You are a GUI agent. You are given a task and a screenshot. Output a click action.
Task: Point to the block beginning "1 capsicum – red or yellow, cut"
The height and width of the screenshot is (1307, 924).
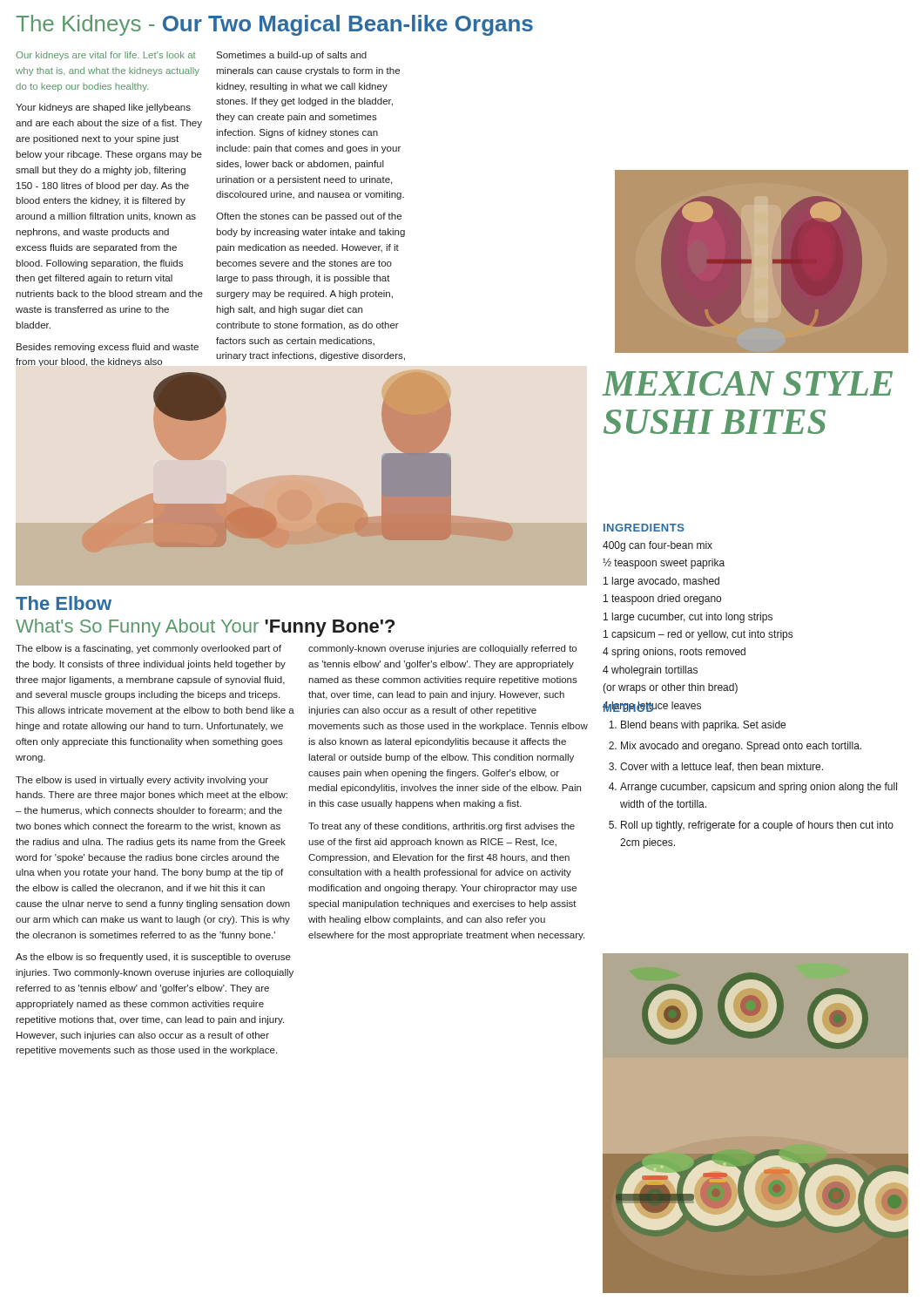698,634
